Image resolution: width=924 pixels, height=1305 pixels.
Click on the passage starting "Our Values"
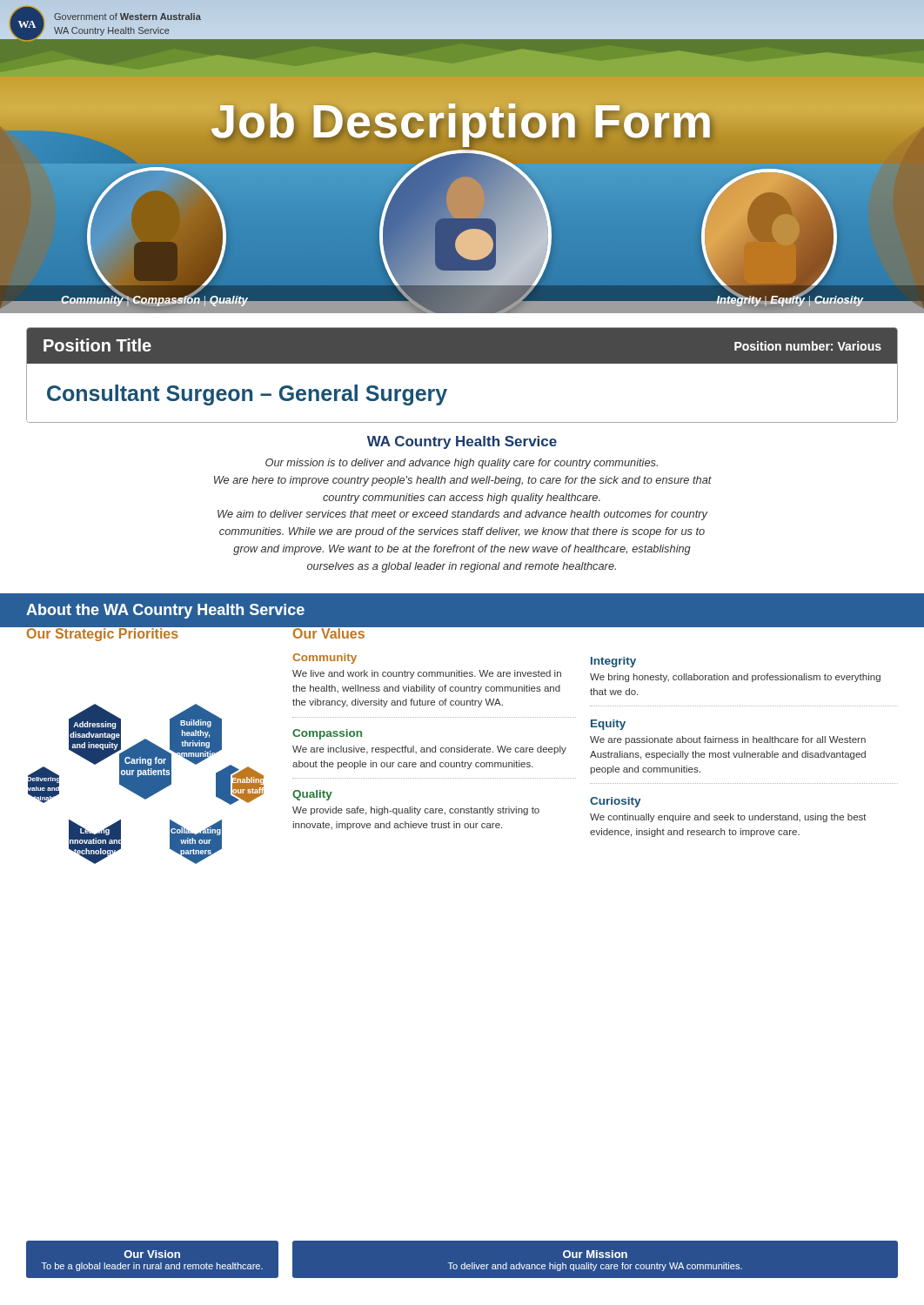point(329,634)
